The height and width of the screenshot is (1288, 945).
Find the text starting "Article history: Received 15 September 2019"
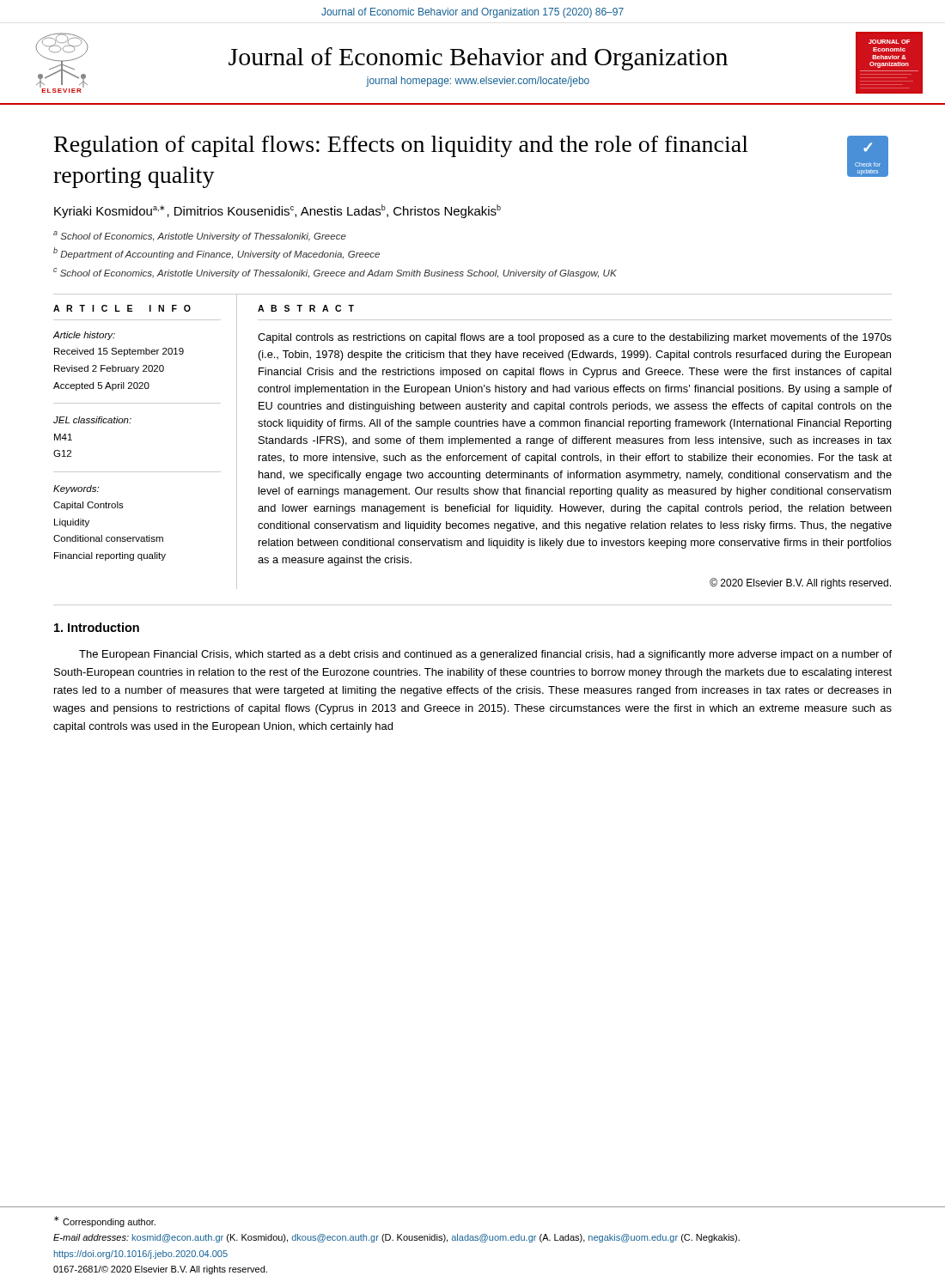[x=119, y=360]
